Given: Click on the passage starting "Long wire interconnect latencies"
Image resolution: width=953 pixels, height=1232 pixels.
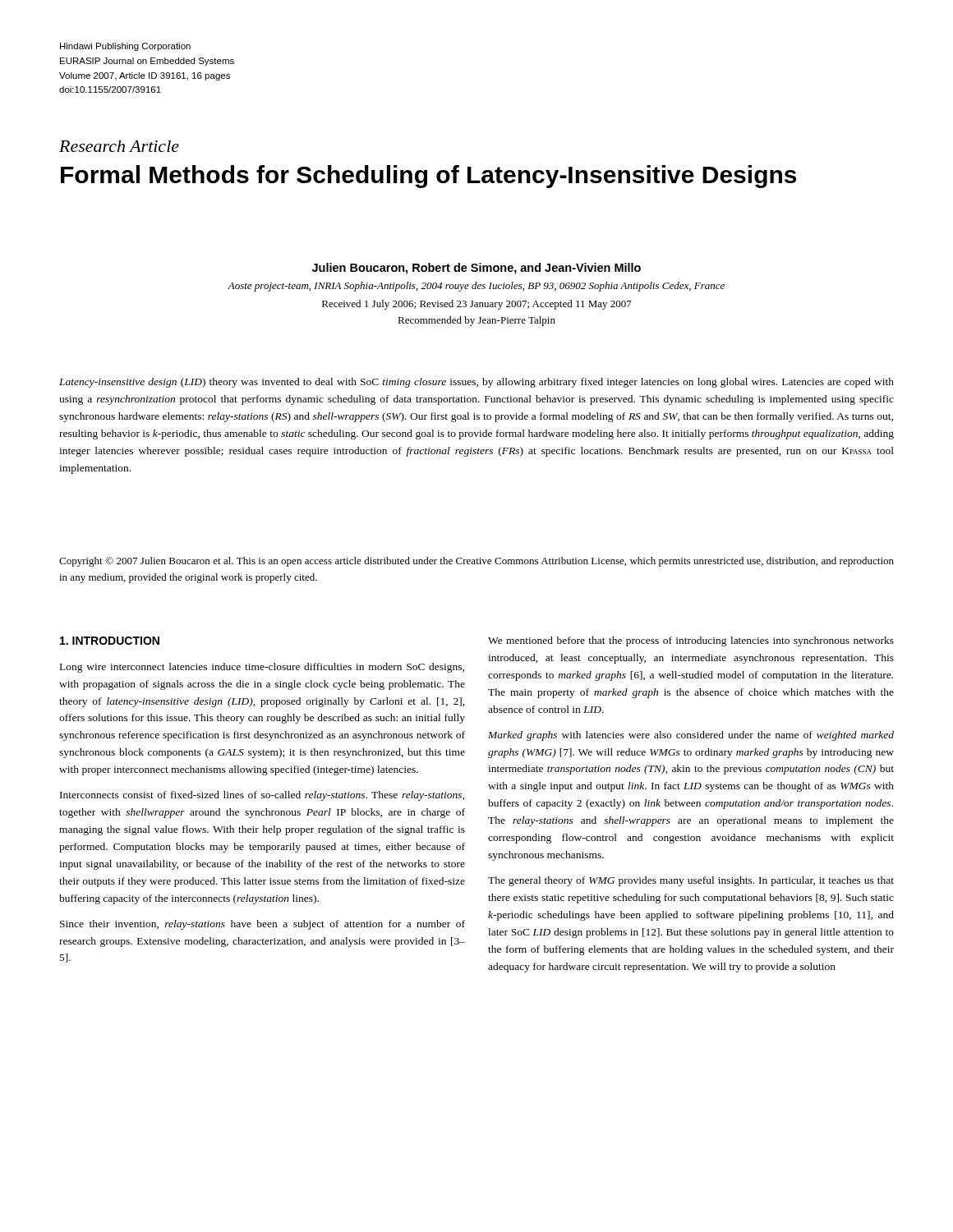Looking at the screenshot, I should tap(262, 813).
